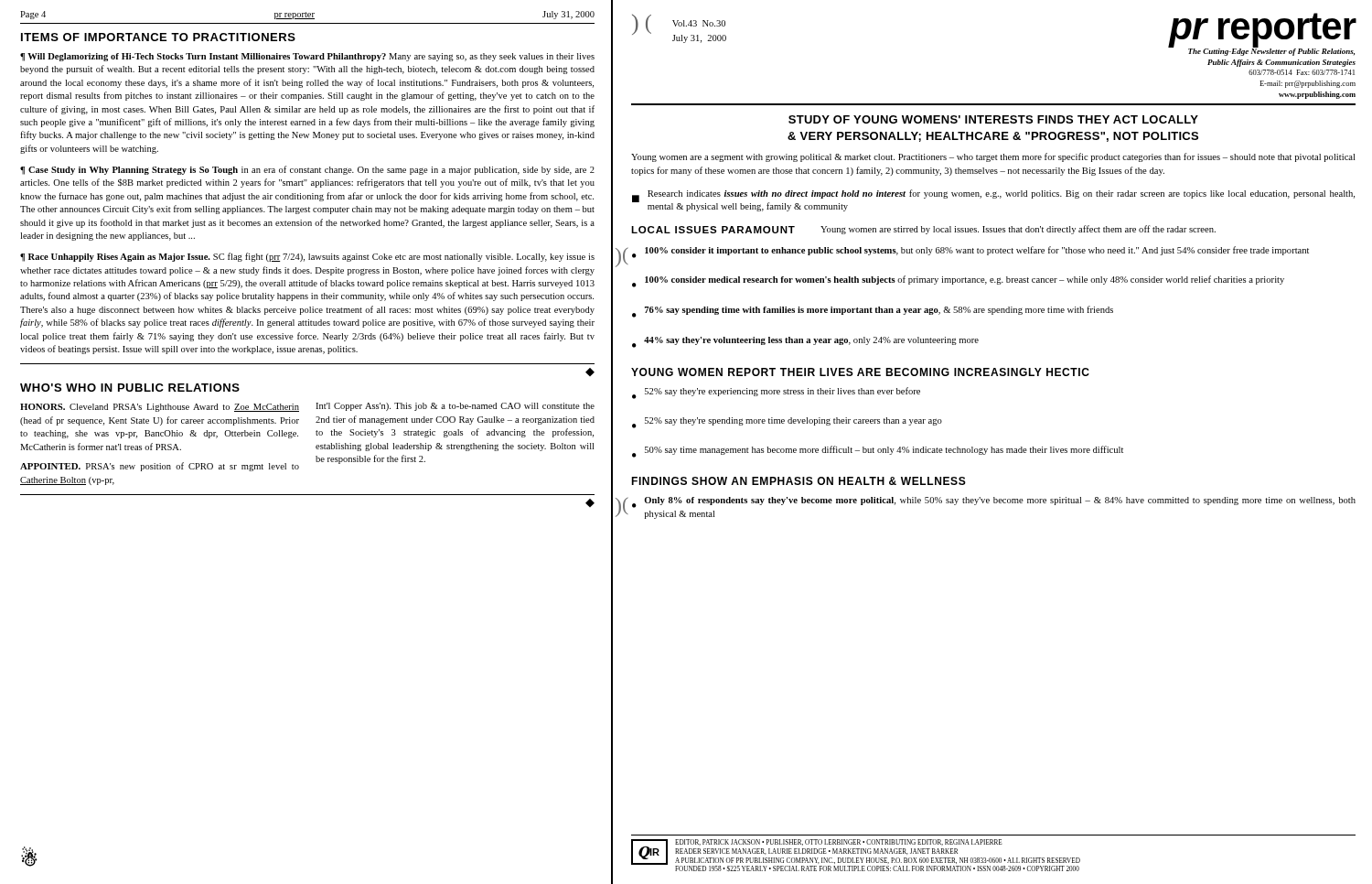Select the text block starting "■ Research indicates issues with no direct impact"
This screenshot has height=884, width=1372.
pos(993,201)
